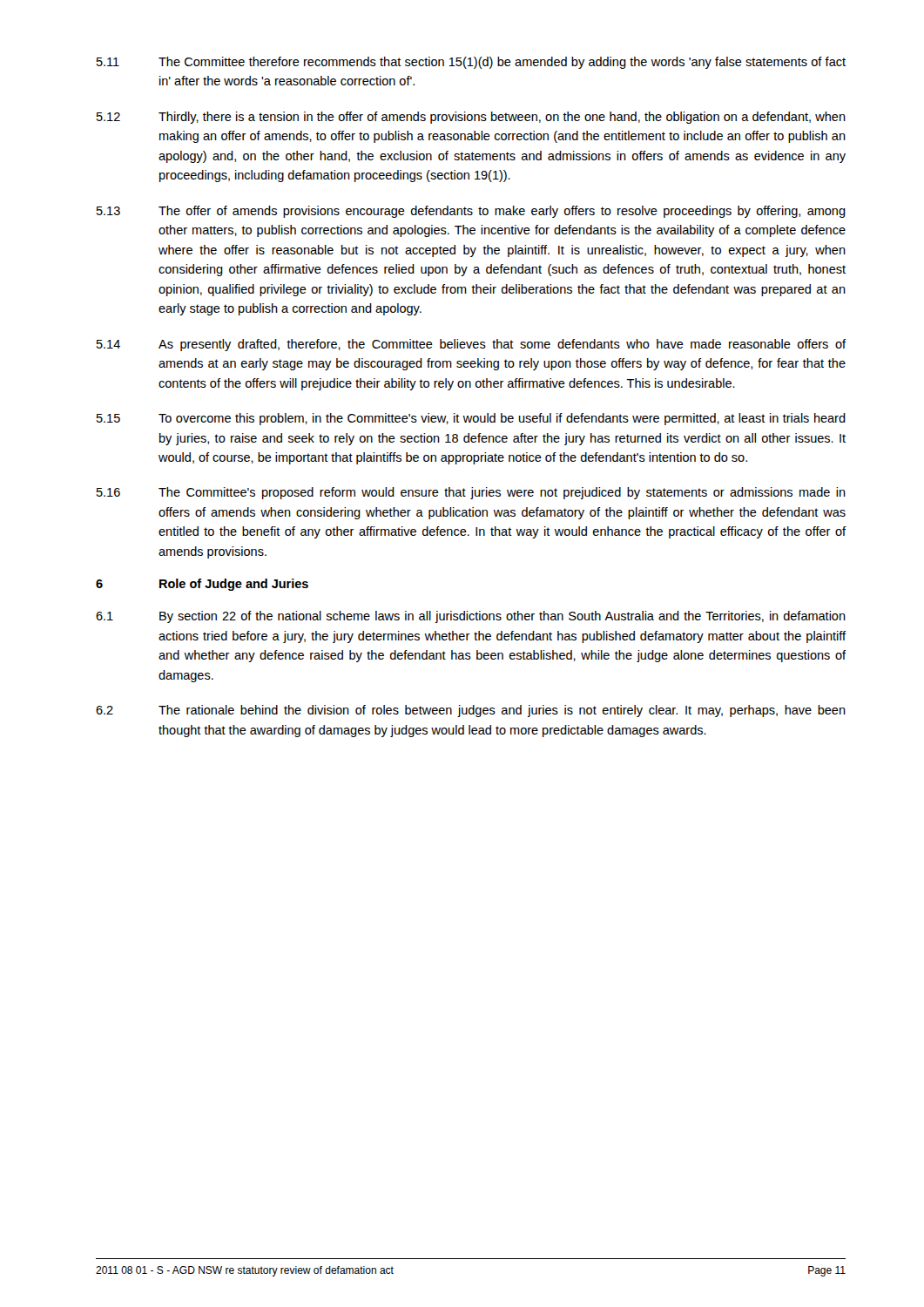
Task: Point to the block beginning "6.2 The rationale behind the division of roles"
Action: (471, 720)
